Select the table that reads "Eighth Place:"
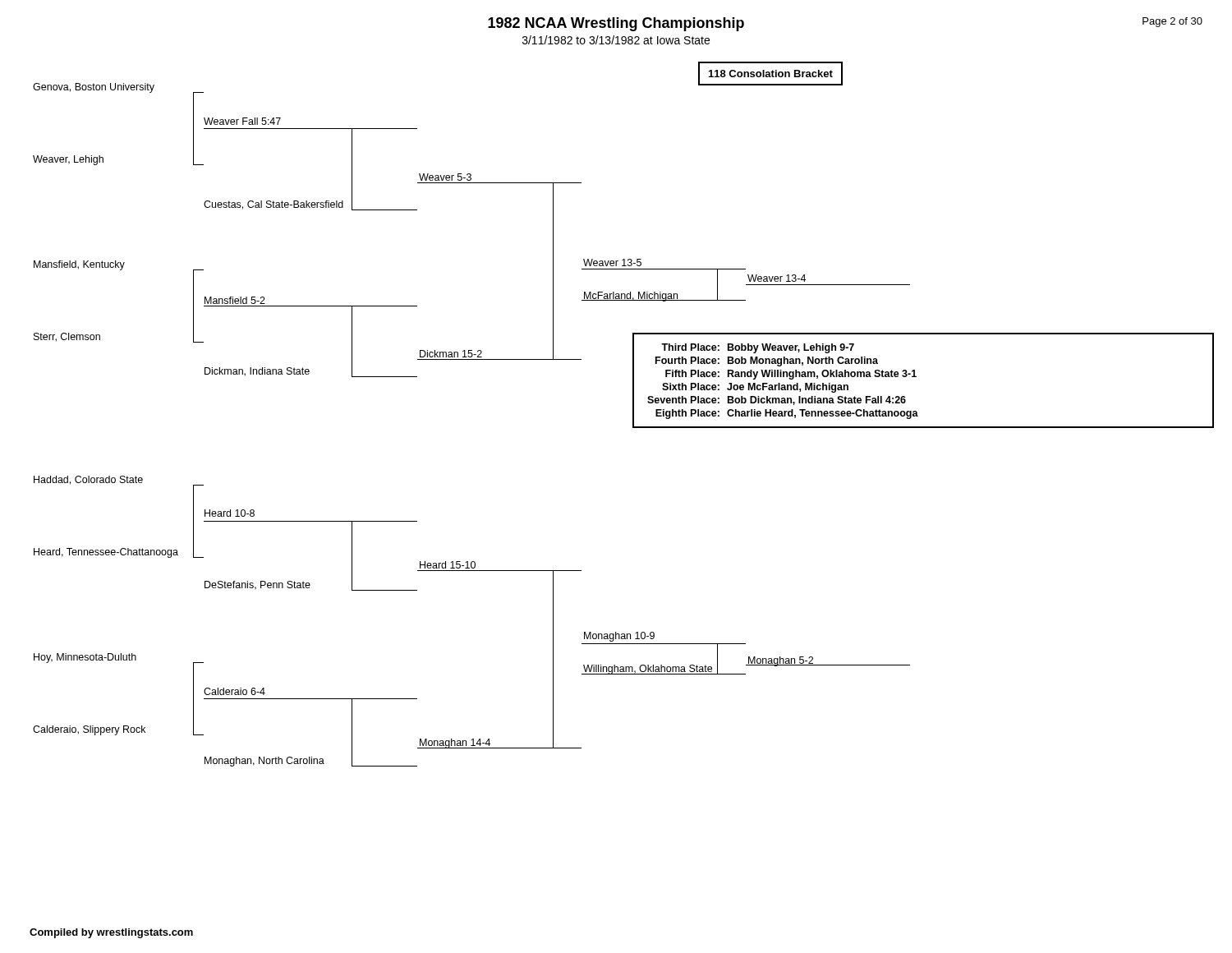 [923, 380]
